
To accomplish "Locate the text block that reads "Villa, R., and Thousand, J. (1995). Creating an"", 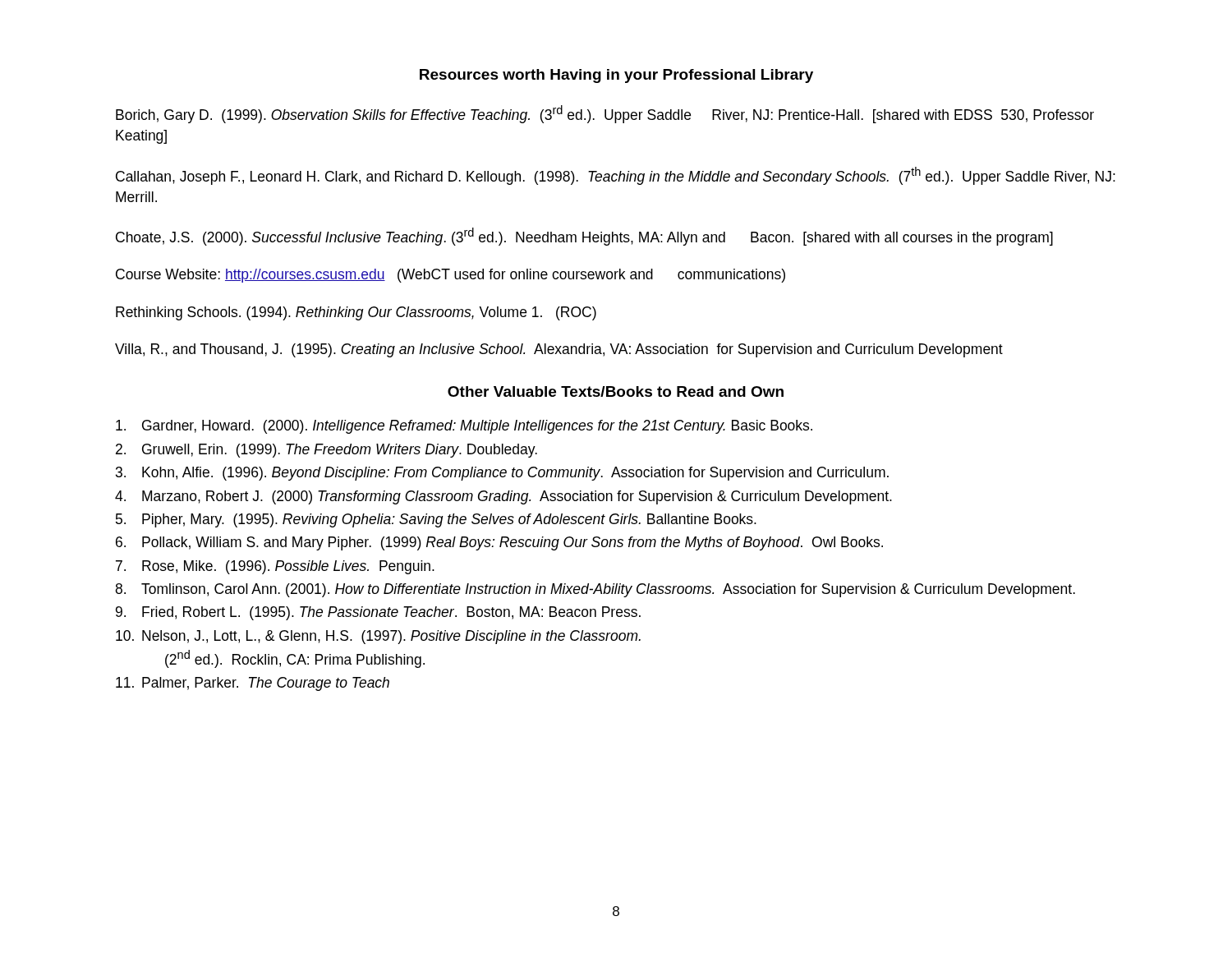I will tap(559, 349).
